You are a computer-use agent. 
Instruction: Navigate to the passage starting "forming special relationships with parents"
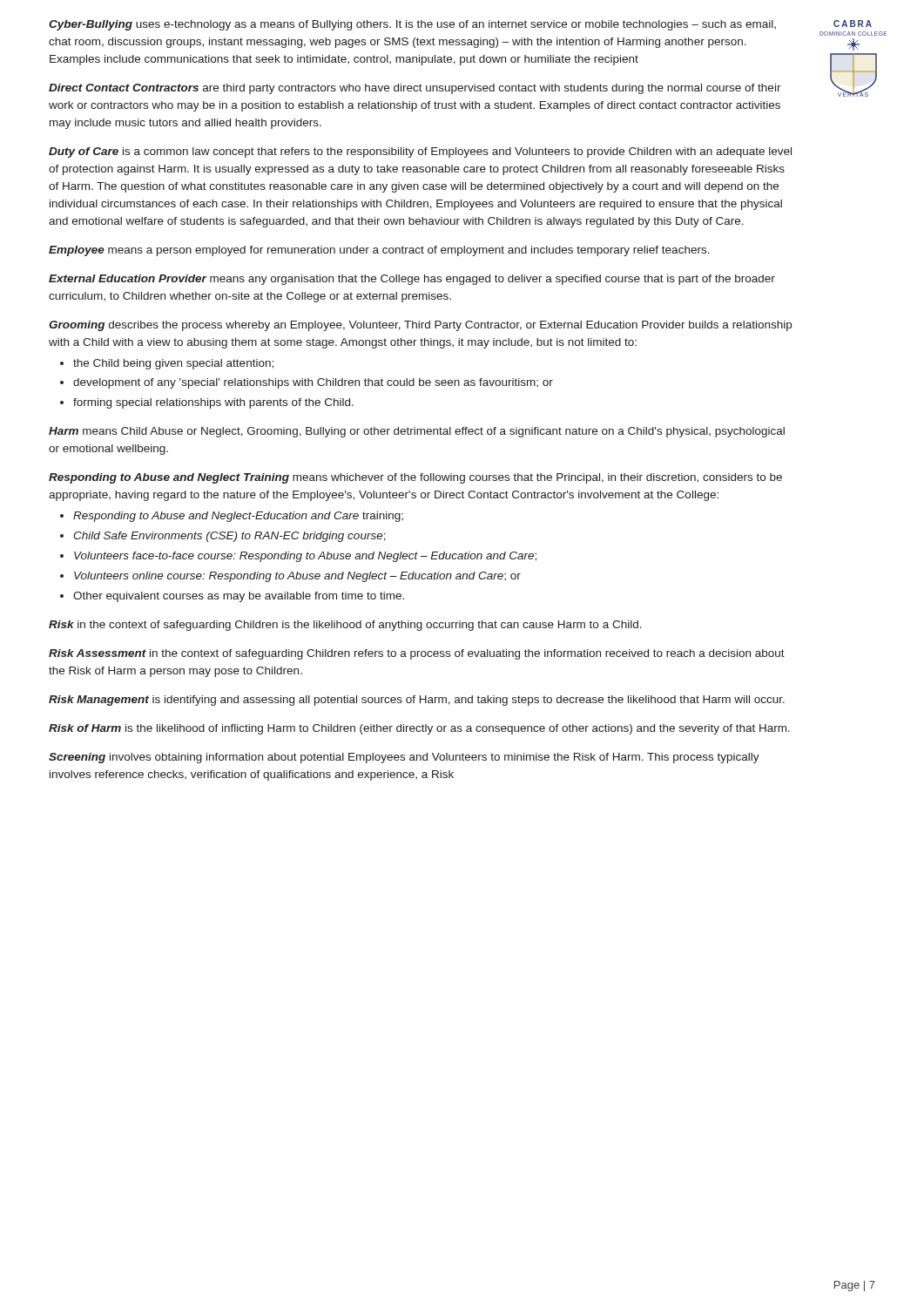[x=214, y=403]
